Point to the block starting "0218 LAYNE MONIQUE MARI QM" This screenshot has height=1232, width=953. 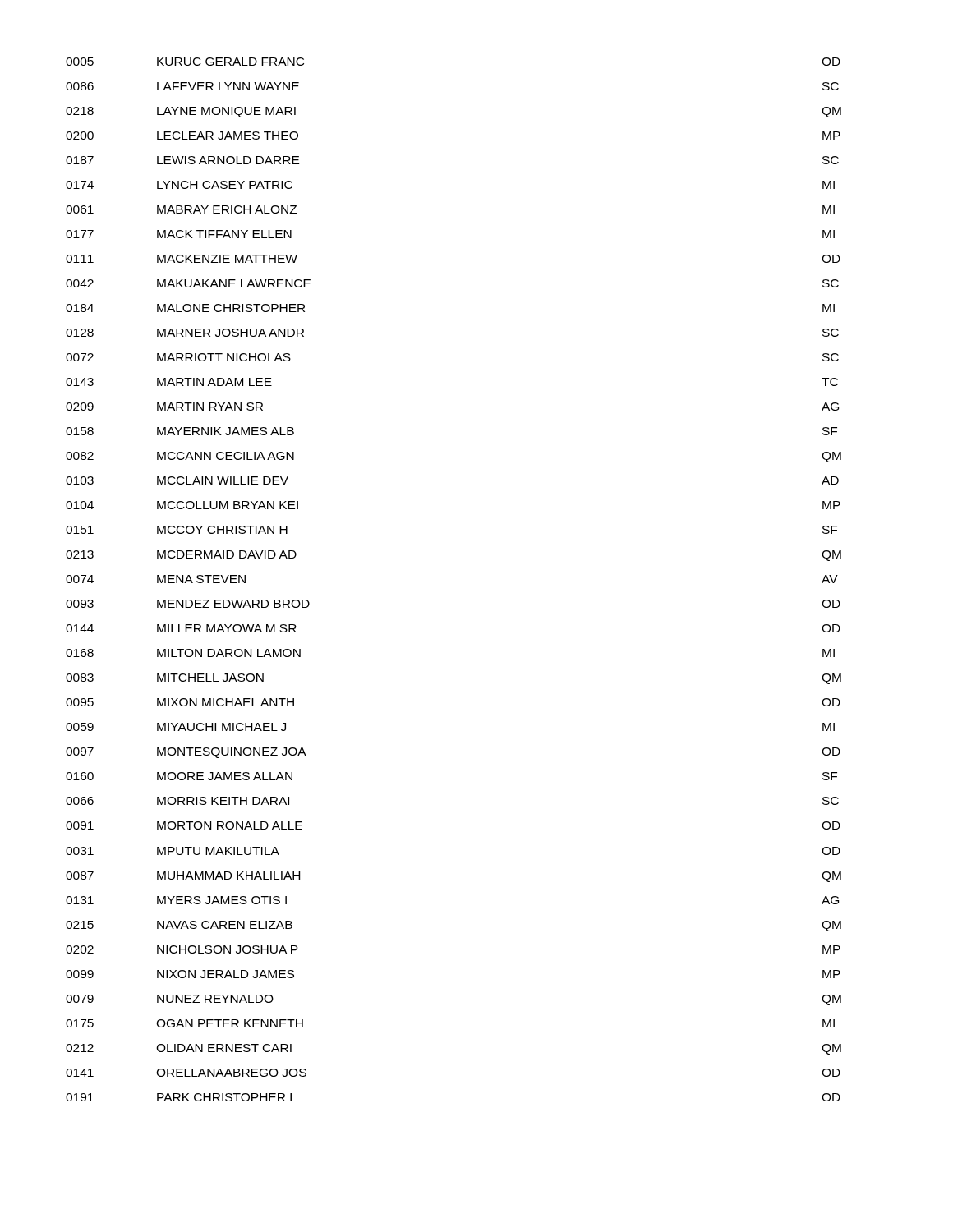tap(76, 112)
